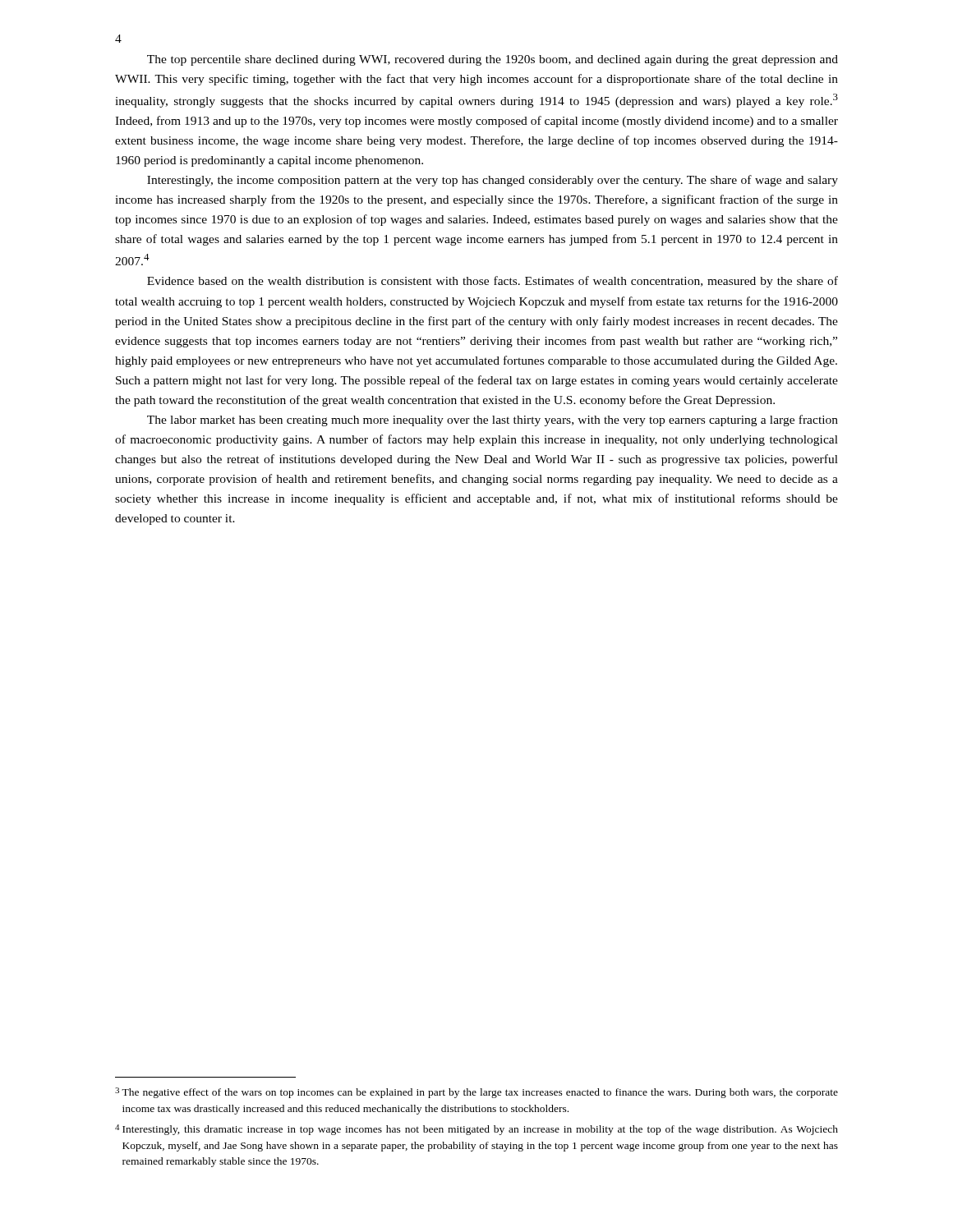The height and width of the screenshot is (1232, 953).
Task: Locate the text block that reads "The top percentile share declined during WWI, recovered"
Action: click(476, 110)
